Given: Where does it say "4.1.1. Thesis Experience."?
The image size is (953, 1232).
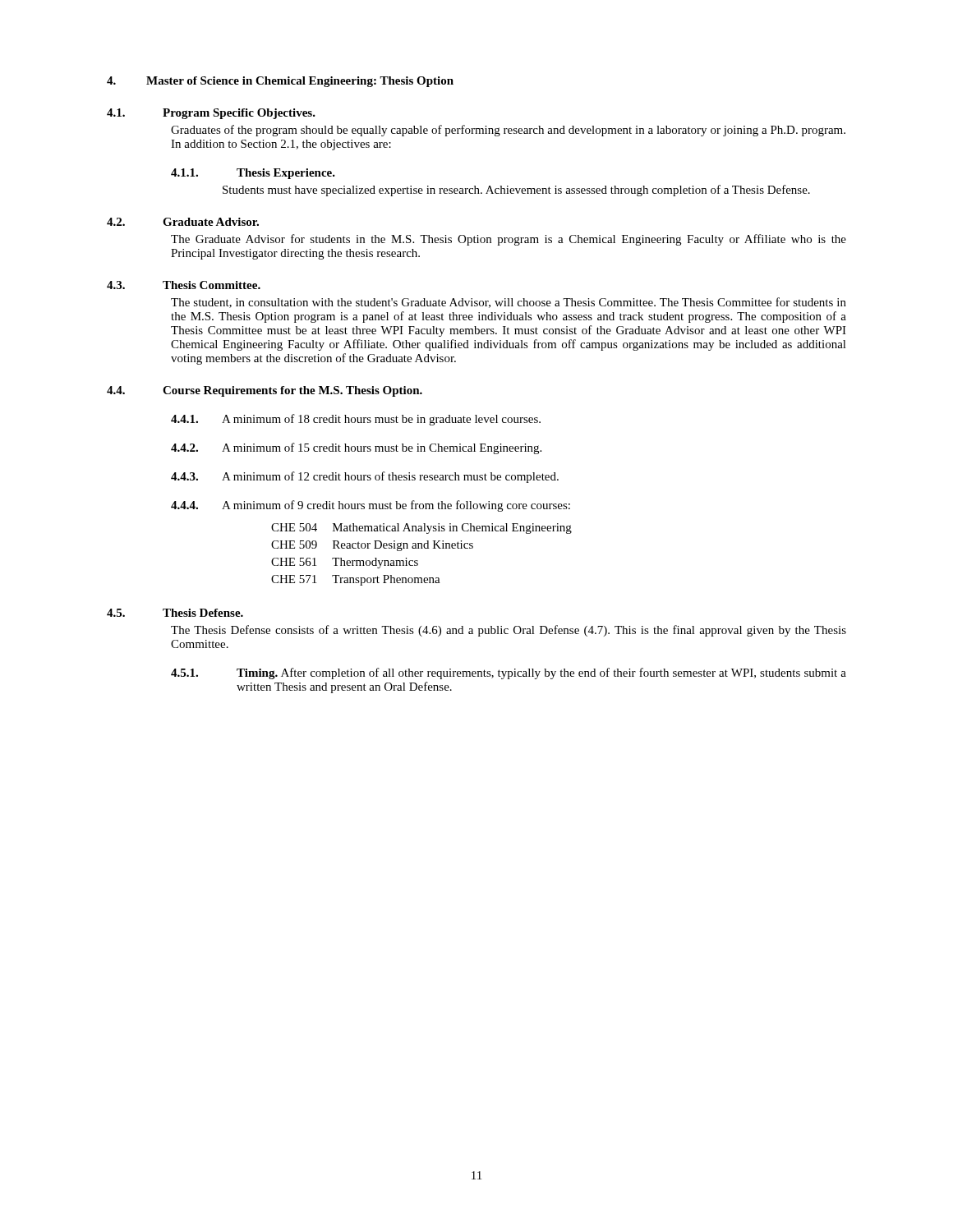Looking at the screenshot, I should tap(253, 173).
